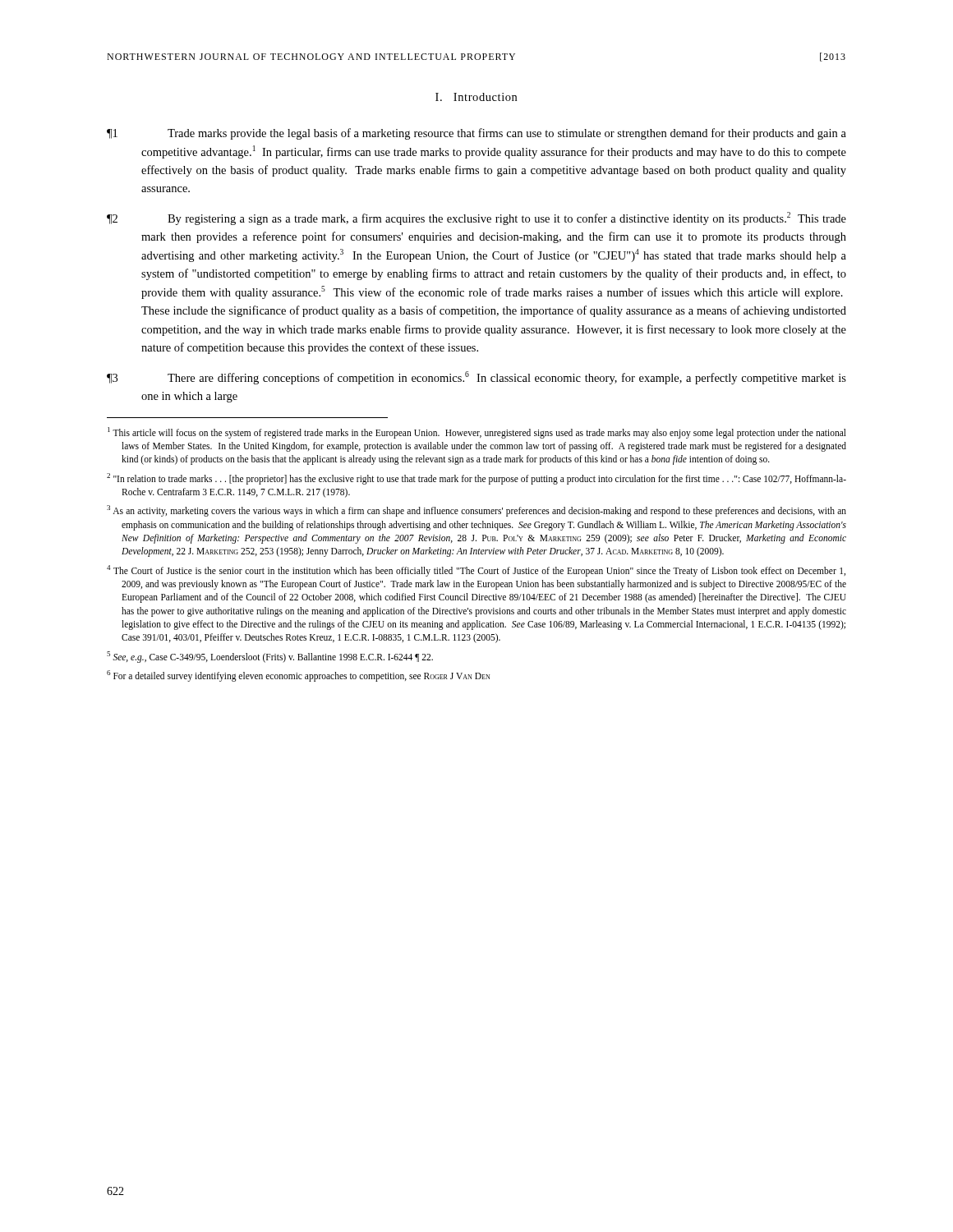Select the element starting "4 The Court of Justice is"
This screenshot has width=953, height=1232.
[x=476, y=603]
